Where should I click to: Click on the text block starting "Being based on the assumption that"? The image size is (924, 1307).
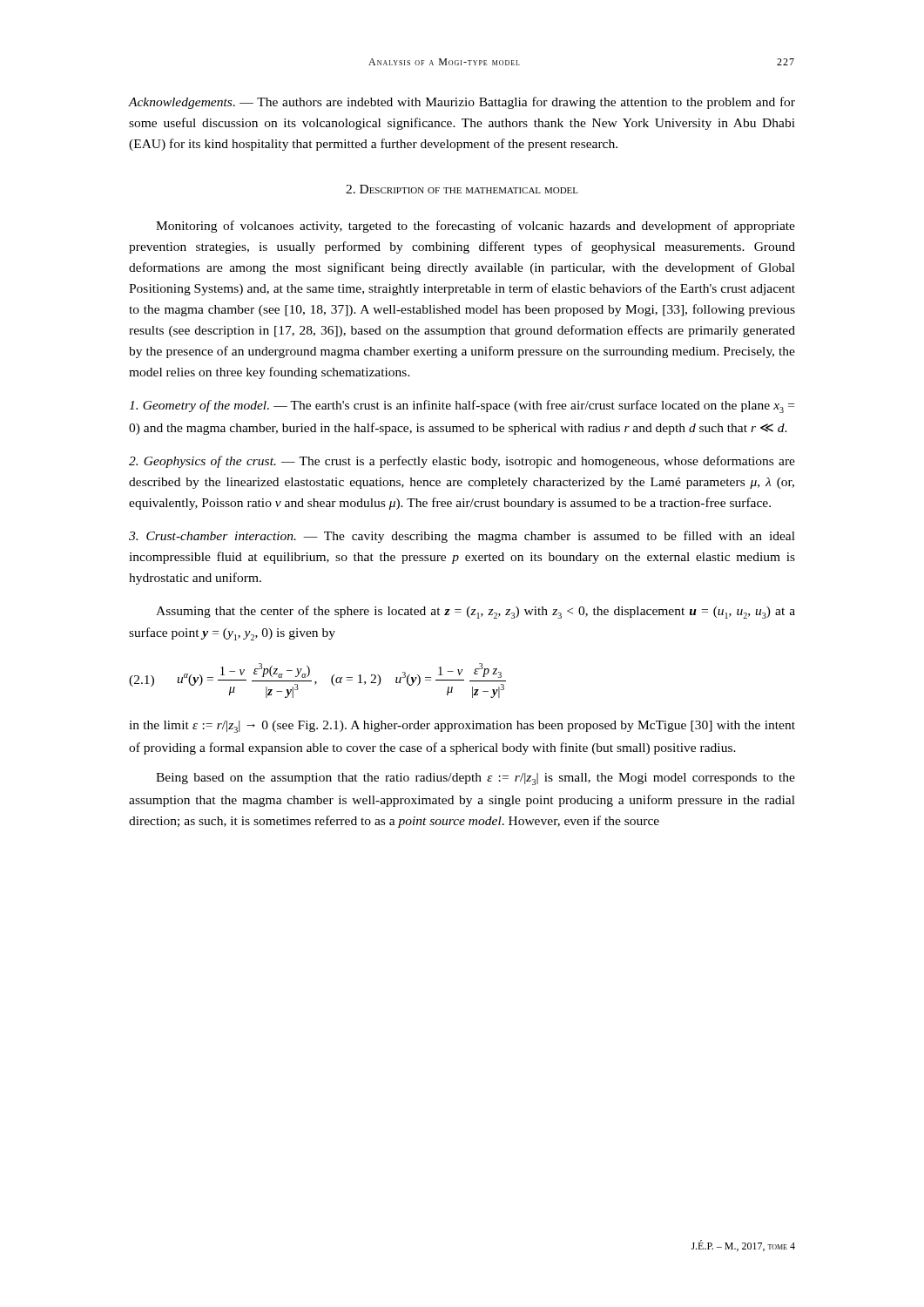pyautogui.click(x=462, y=798)
